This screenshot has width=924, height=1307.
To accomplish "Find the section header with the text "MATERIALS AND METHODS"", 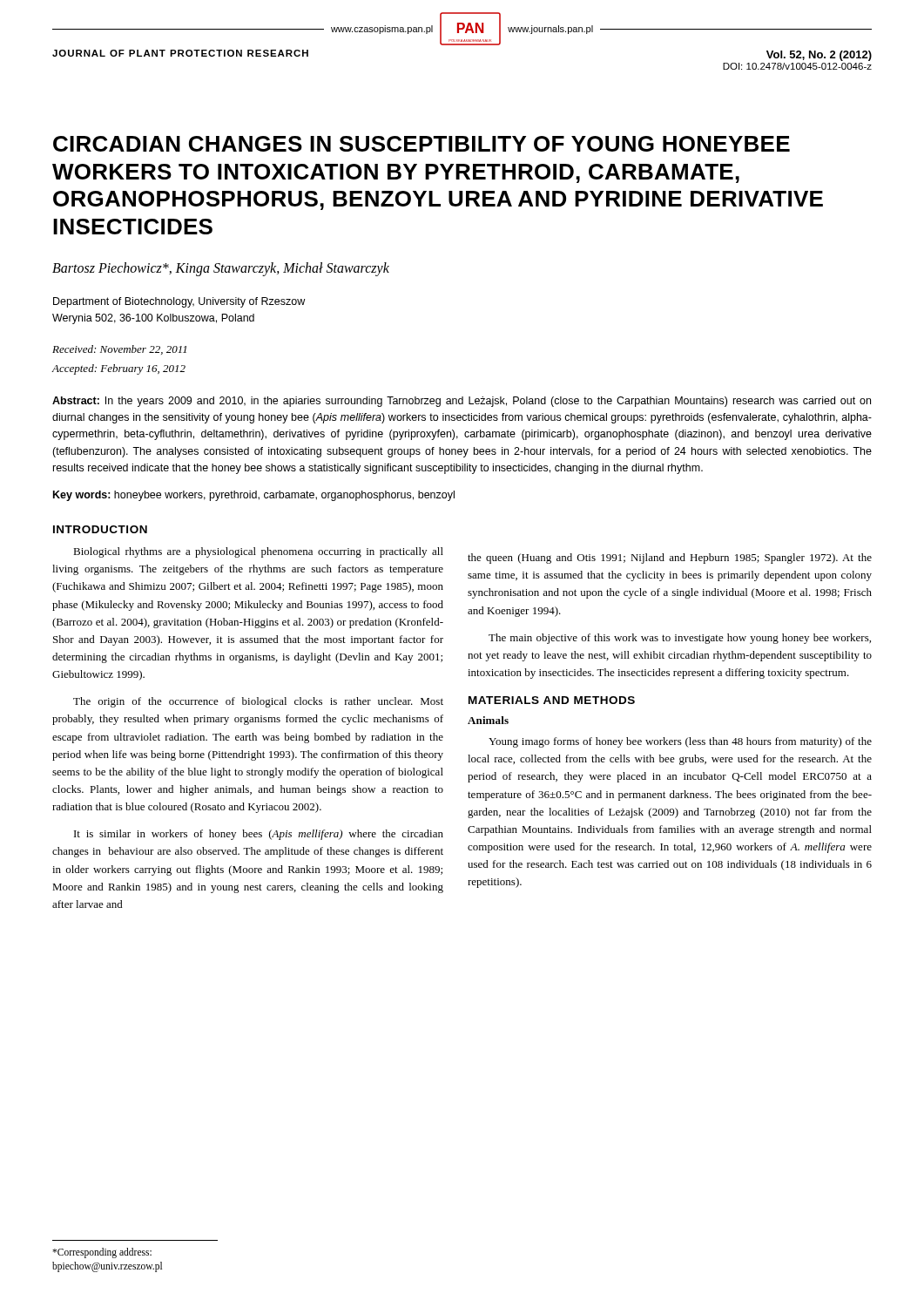I will point(552,700).
